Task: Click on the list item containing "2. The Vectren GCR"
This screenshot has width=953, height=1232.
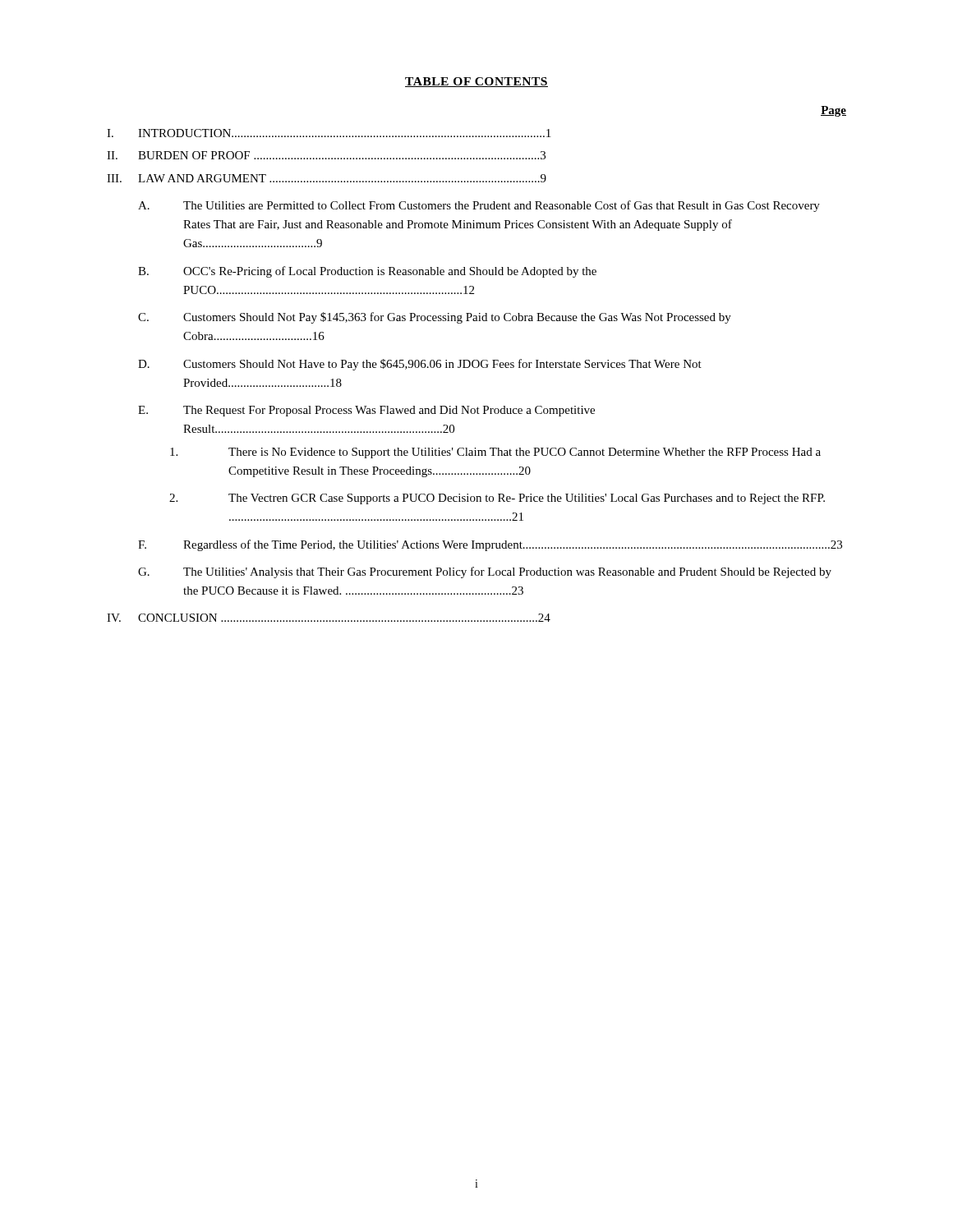Action: (x=476, y=508)
